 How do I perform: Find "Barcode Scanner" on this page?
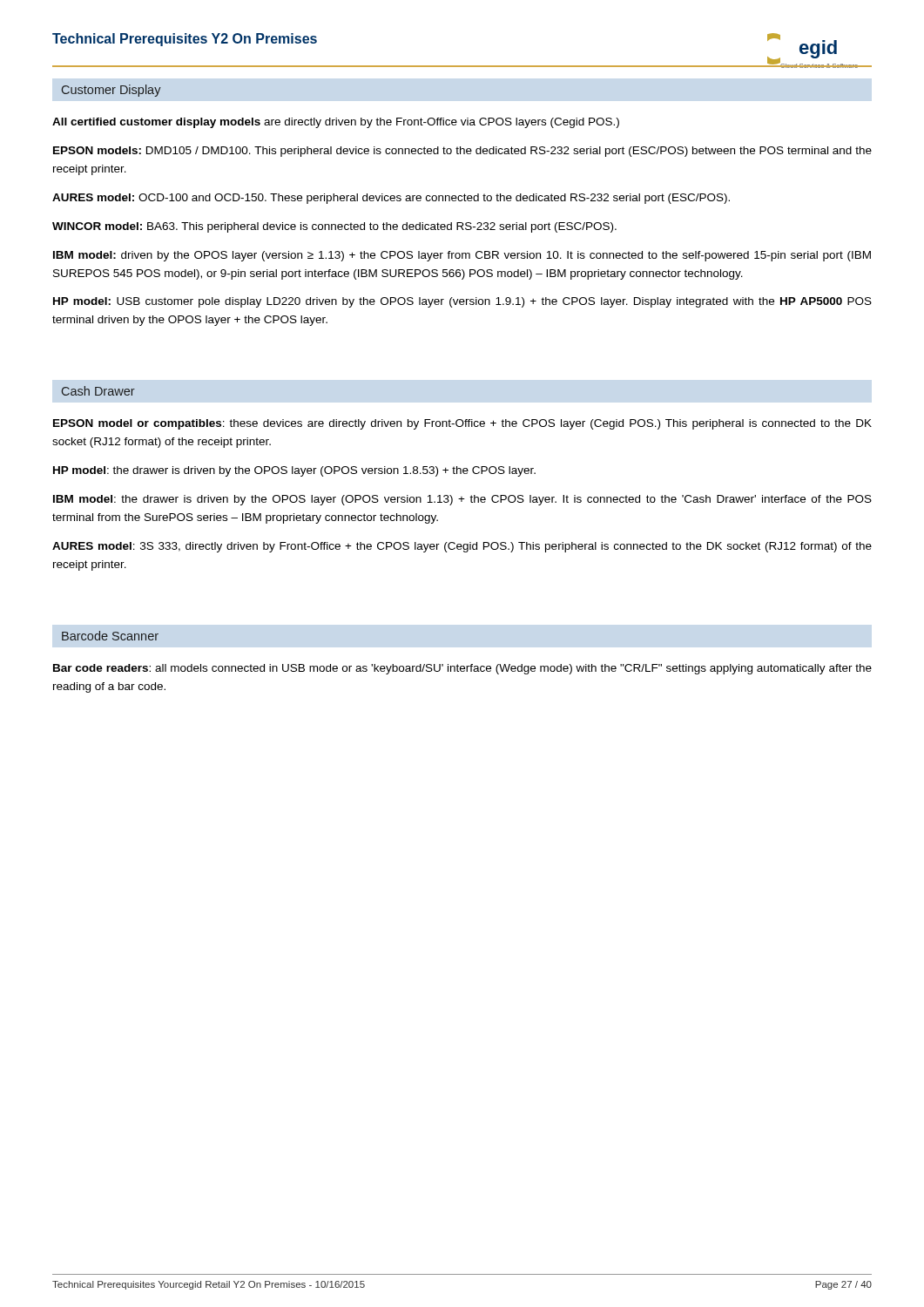110,636
